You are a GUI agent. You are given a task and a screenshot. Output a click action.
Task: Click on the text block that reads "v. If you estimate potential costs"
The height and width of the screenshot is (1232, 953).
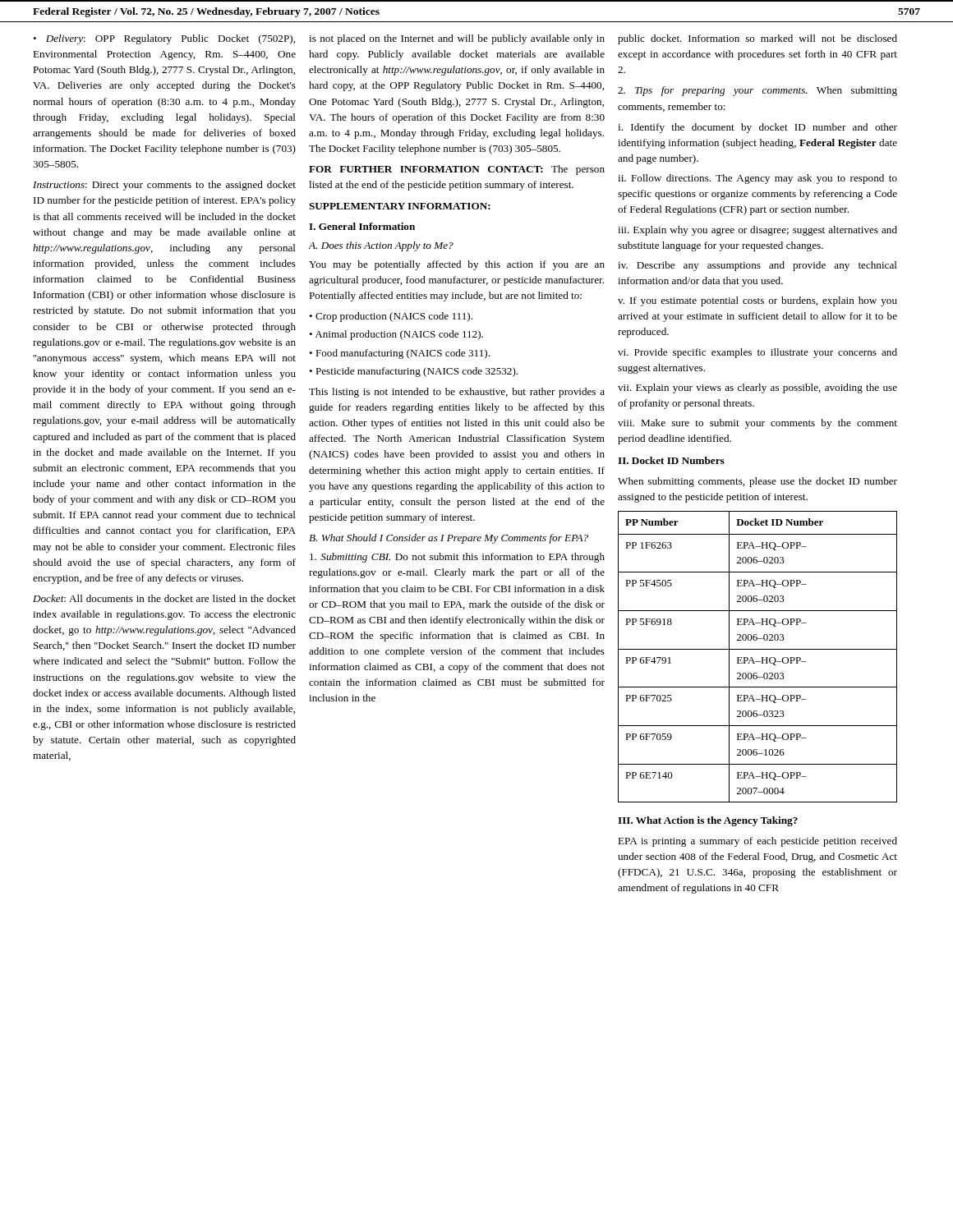click(x=757, y=316)
